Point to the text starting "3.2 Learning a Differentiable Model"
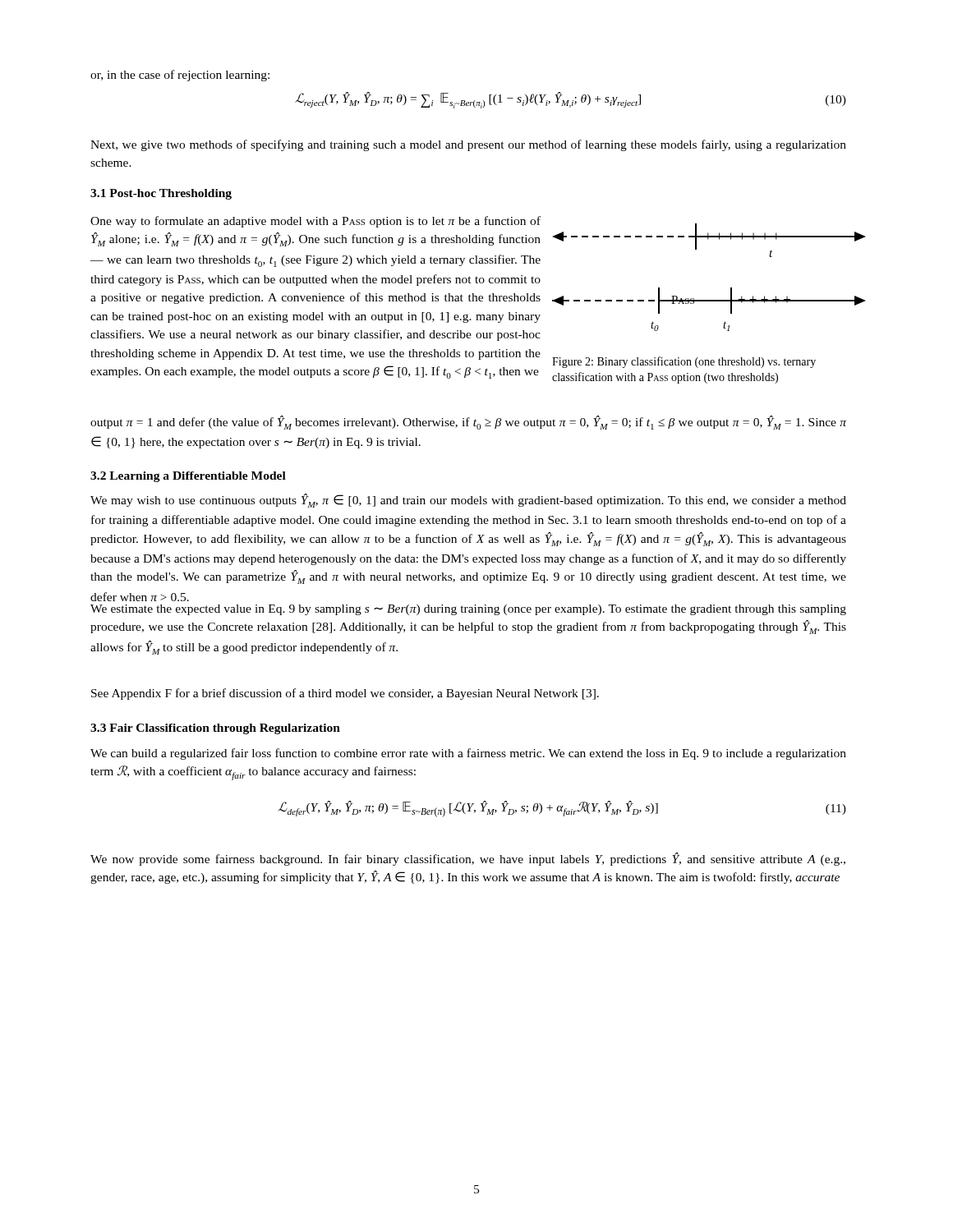953x1232 pixels. (x=188, y=475)
